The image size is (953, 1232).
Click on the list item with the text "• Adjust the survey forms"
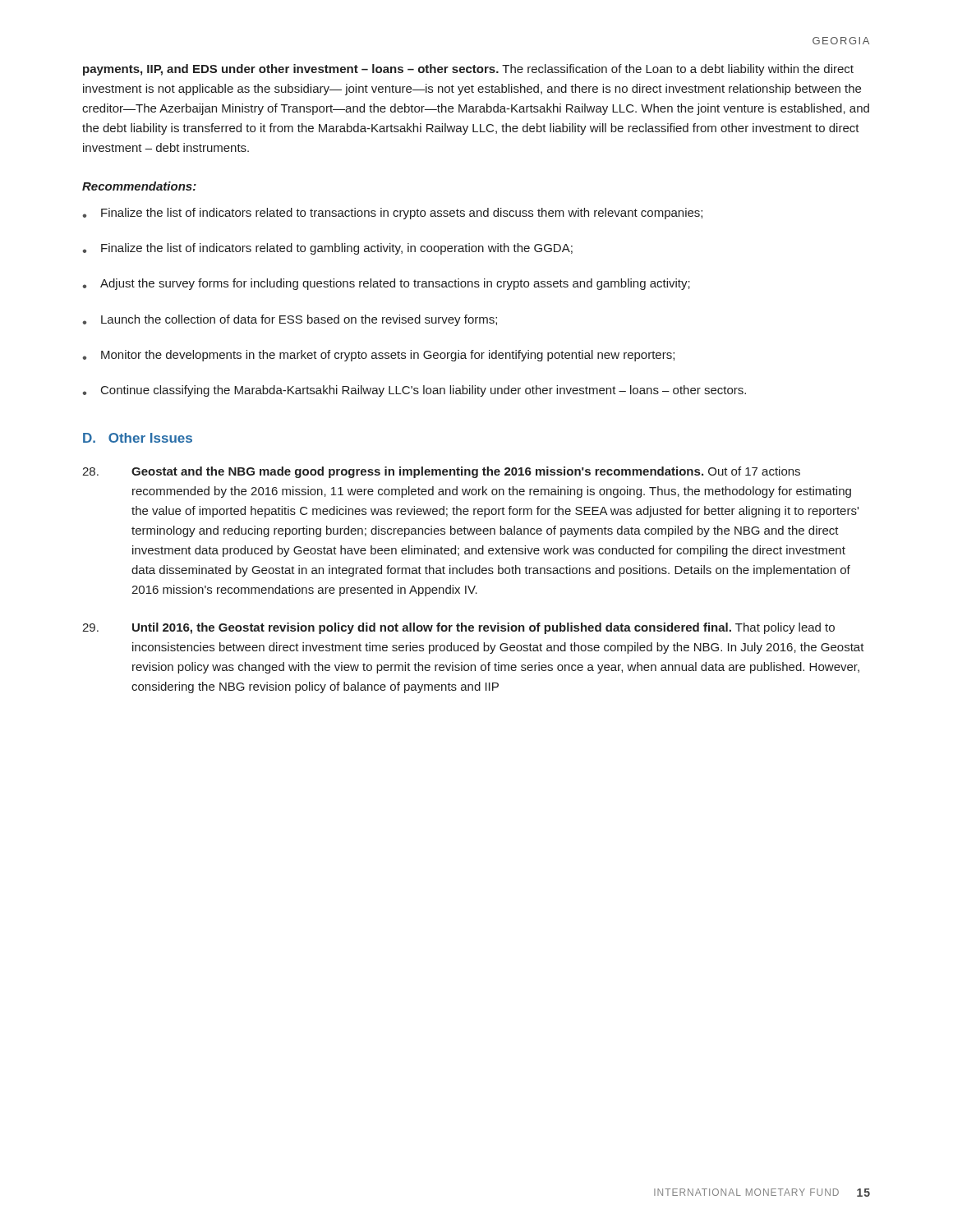point(386,286)
